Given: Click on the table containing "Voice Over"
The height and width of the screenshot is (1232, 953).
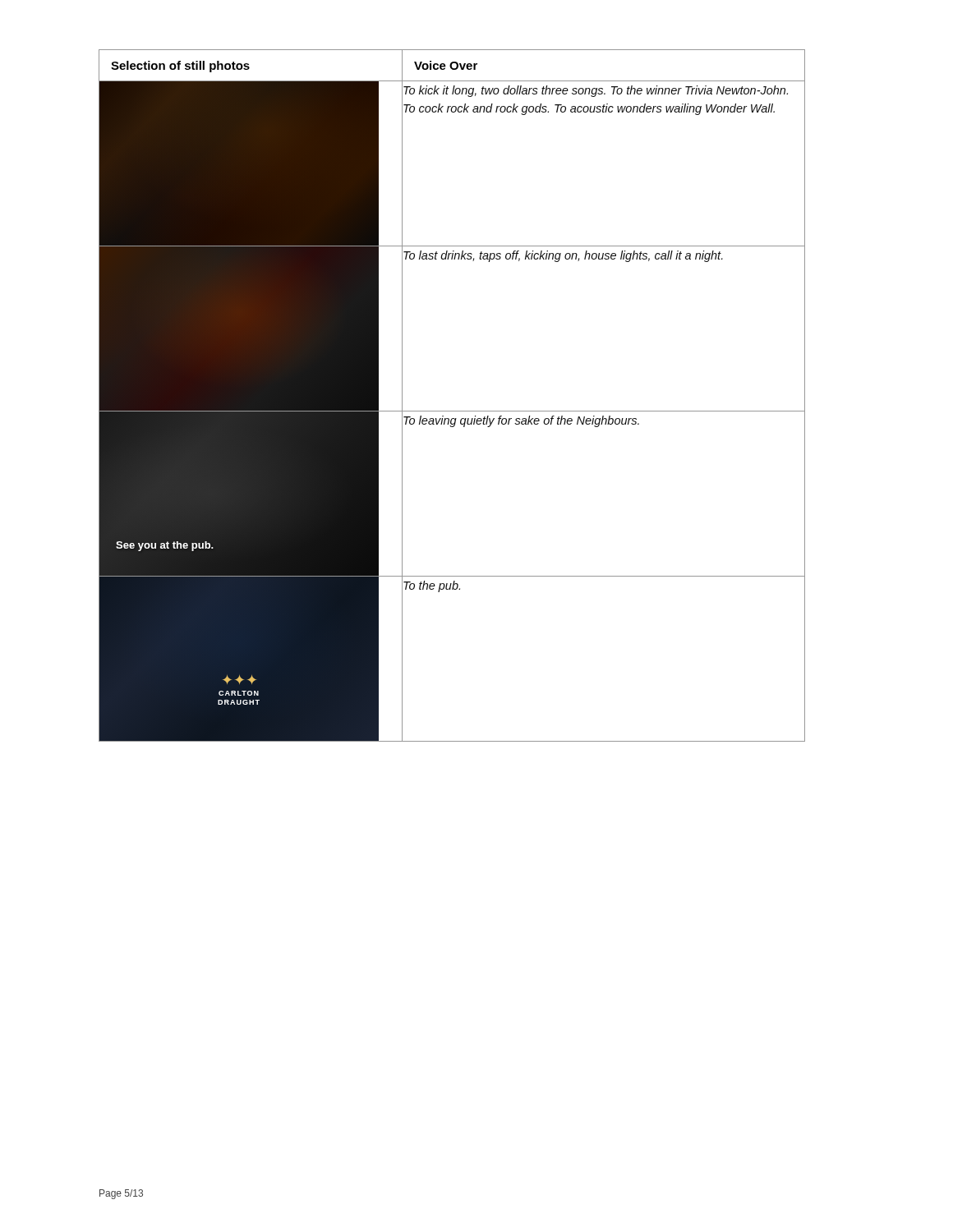Looking at the screenshot, I should (452, 395).
